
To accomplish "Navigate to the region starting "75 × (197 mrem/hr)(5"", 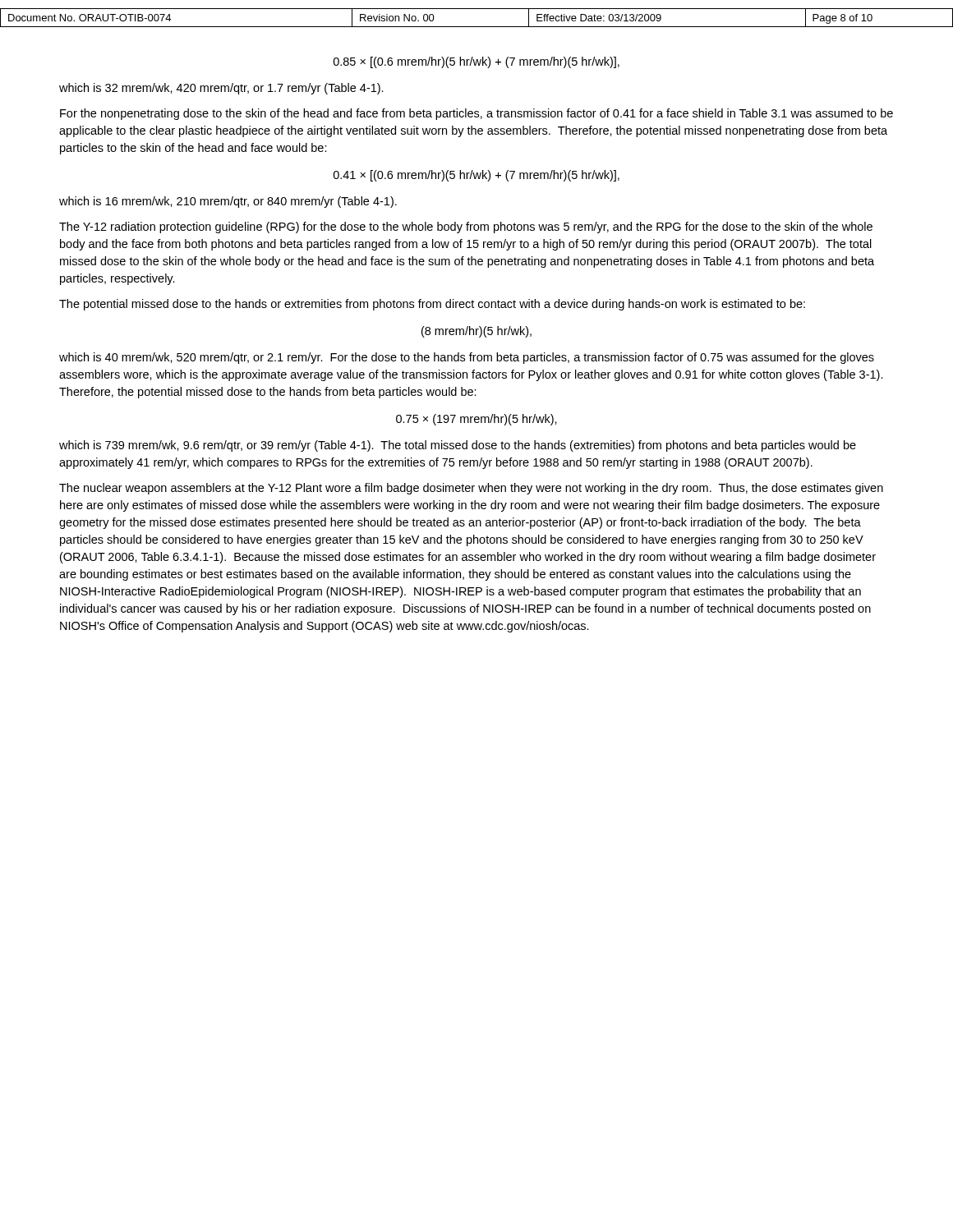I will coord(476,419).
